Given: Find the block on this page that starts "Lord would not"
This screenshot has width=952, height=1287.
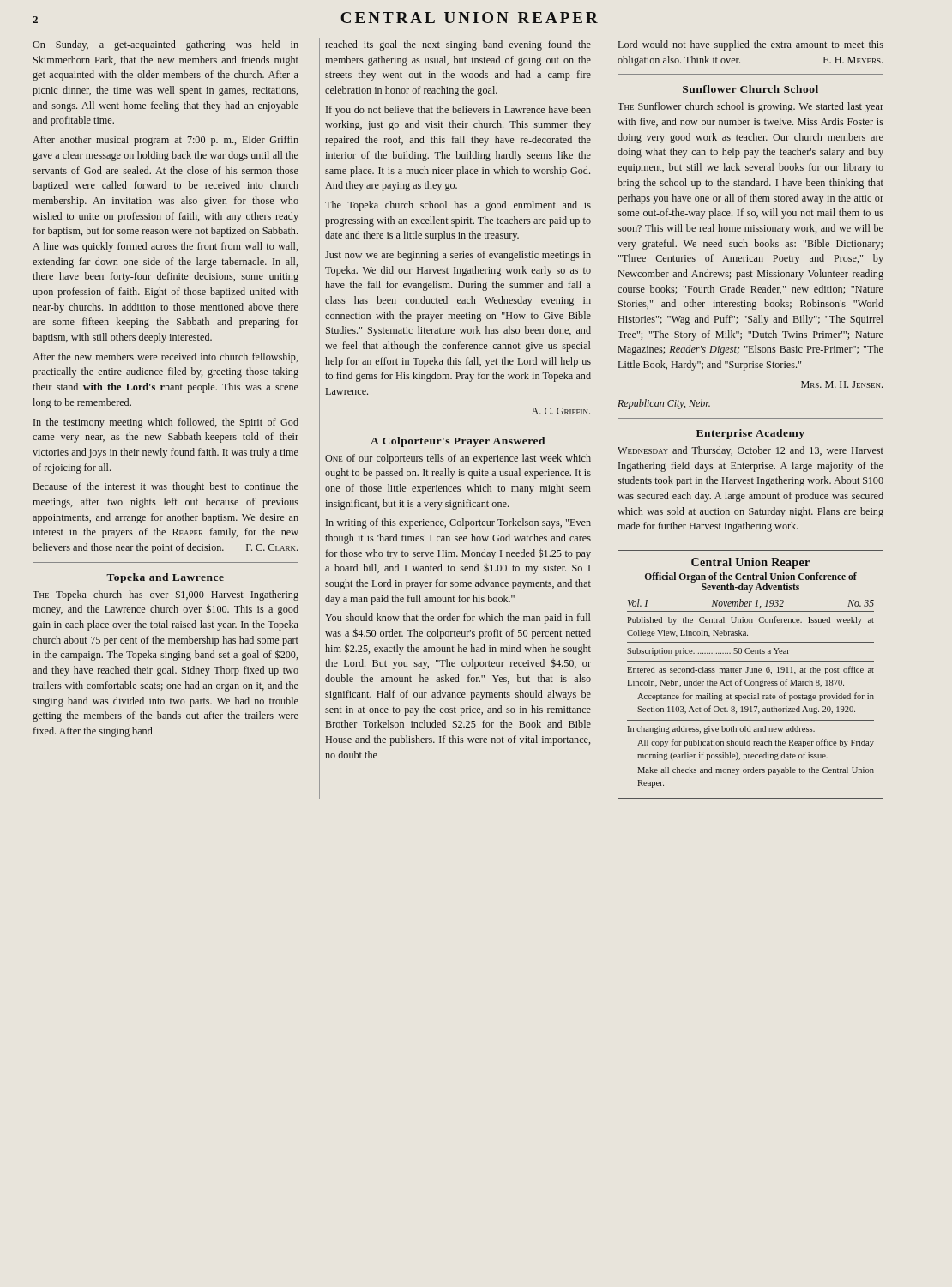Looking at the screenshot, I should [750, 53].
